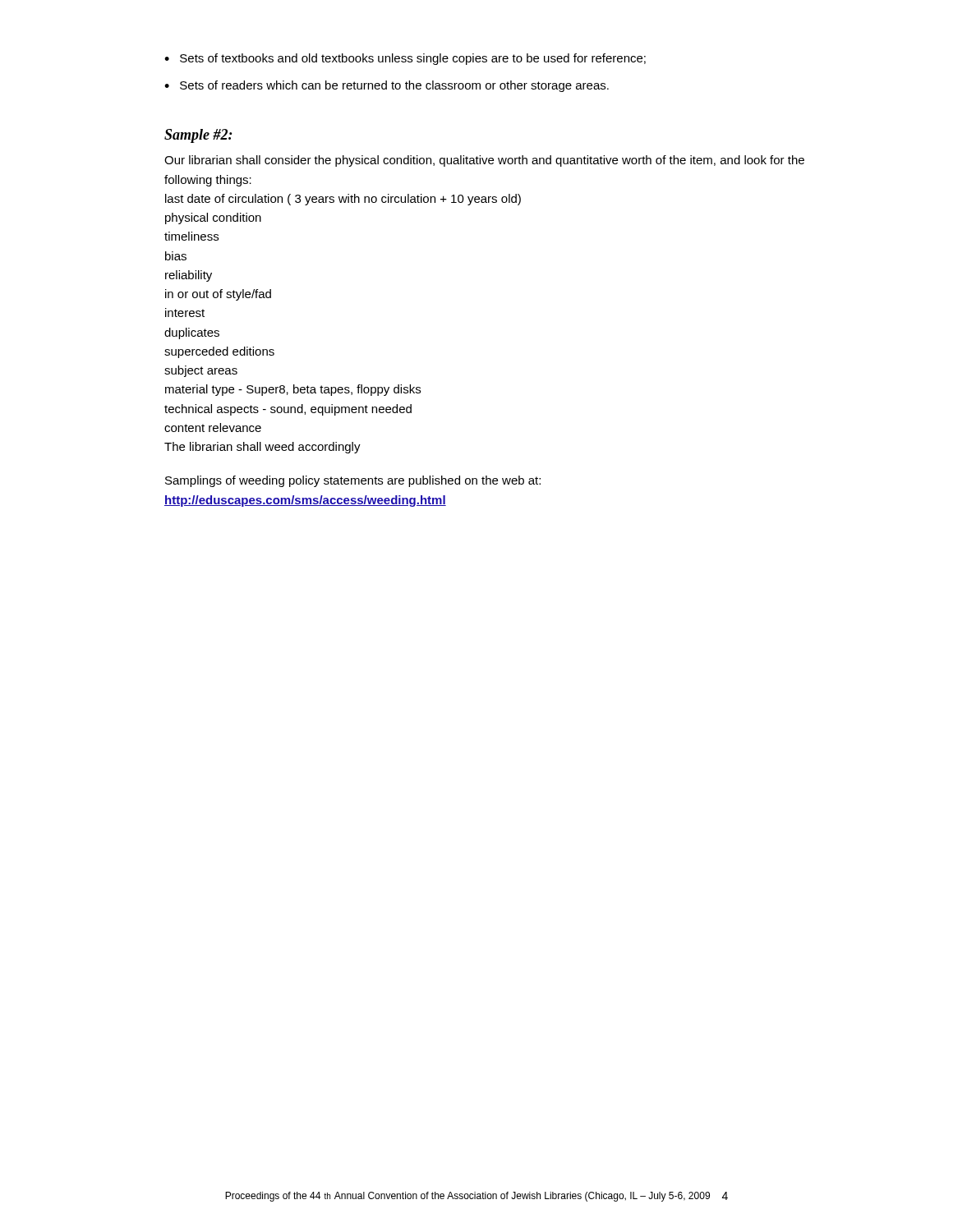This screenshot has width=953, height=1232.
Task: Click on the element starting "• Sets of readers which can"
Action: click(387, 87)
